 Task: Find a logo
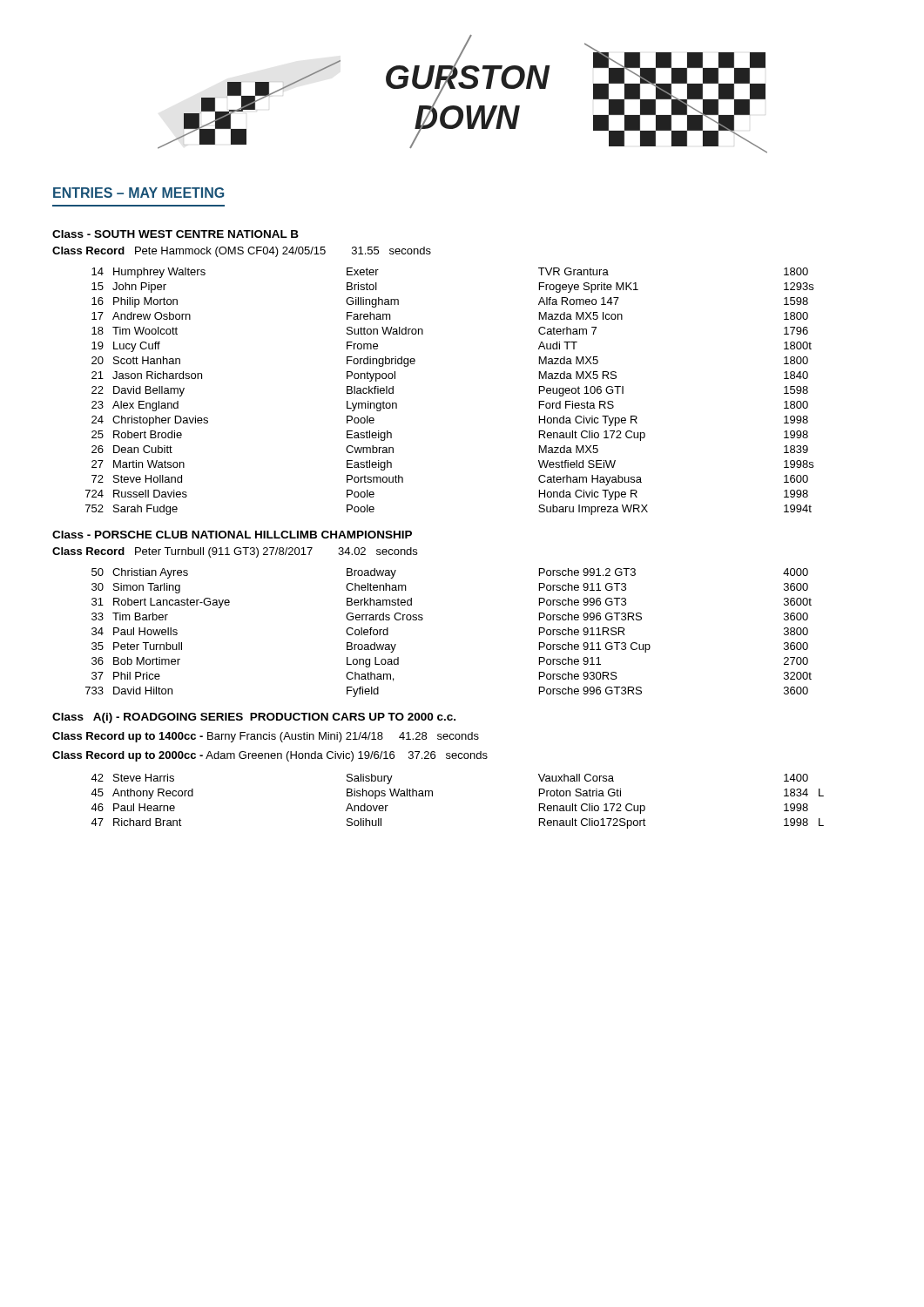(x=462, y=84)
